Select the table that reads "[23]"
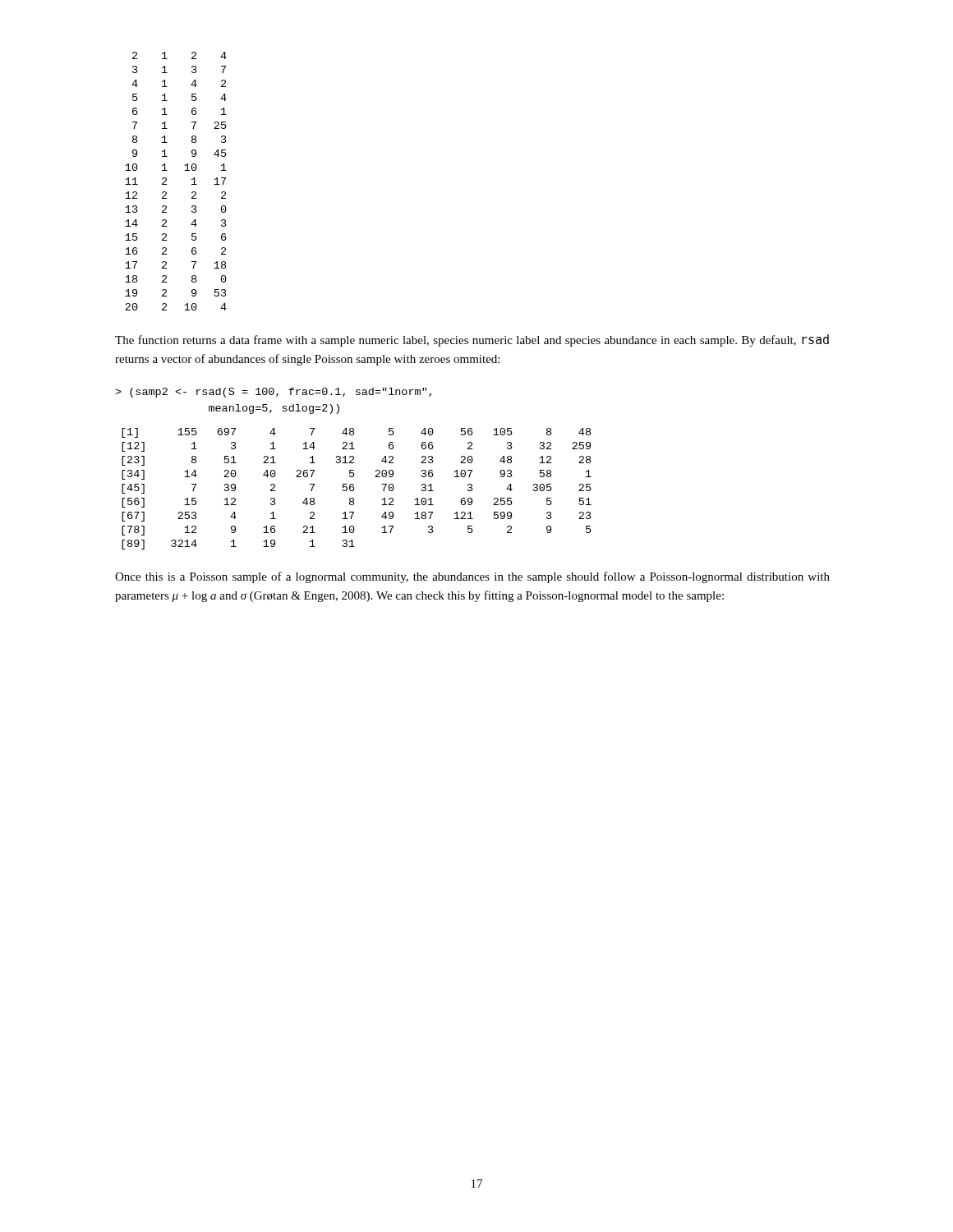 pyautogui.click(x=472, y=488)
